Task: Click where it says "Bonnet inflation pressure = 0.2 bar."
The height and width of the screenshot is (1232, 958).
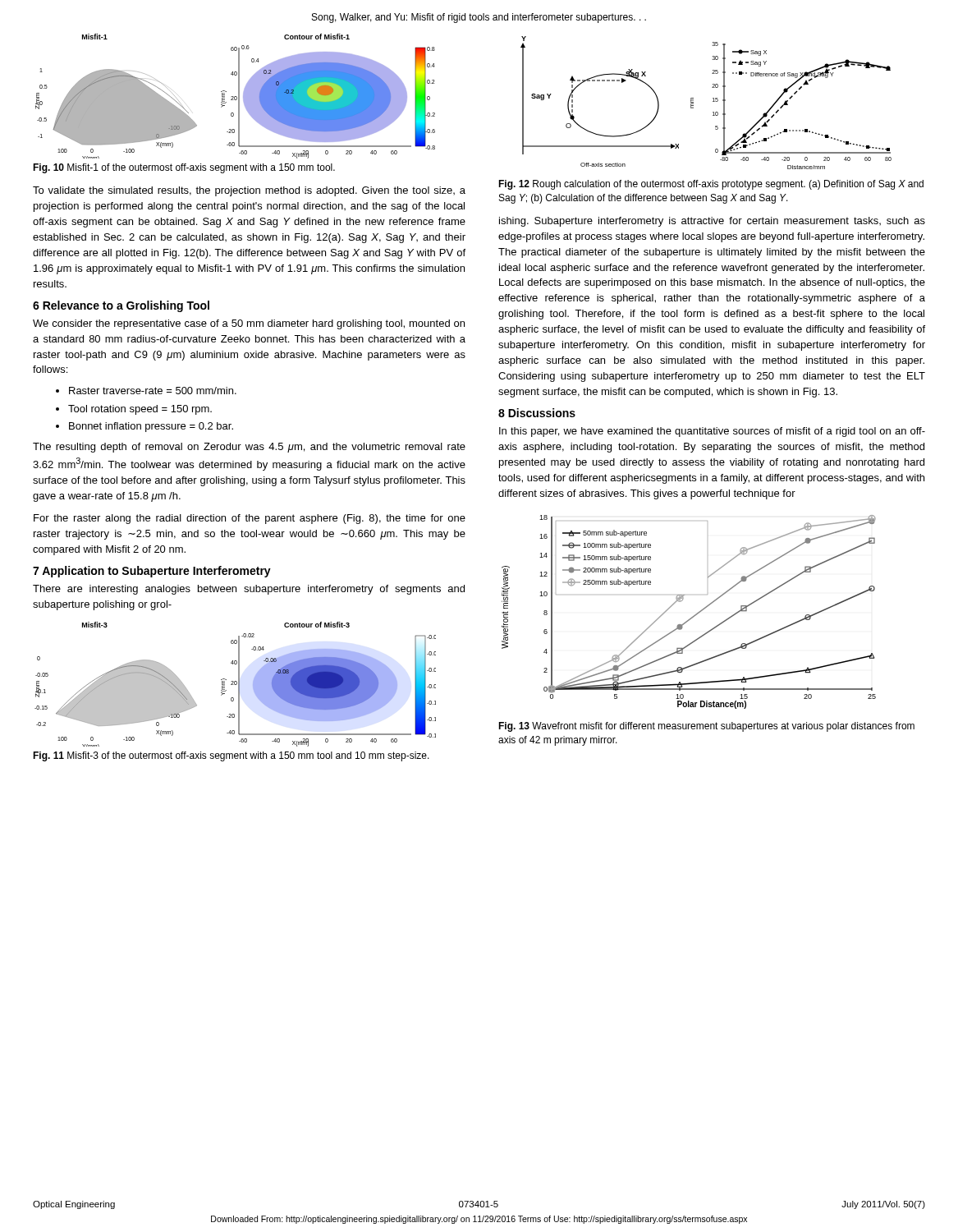Action: tap(144, 427)
